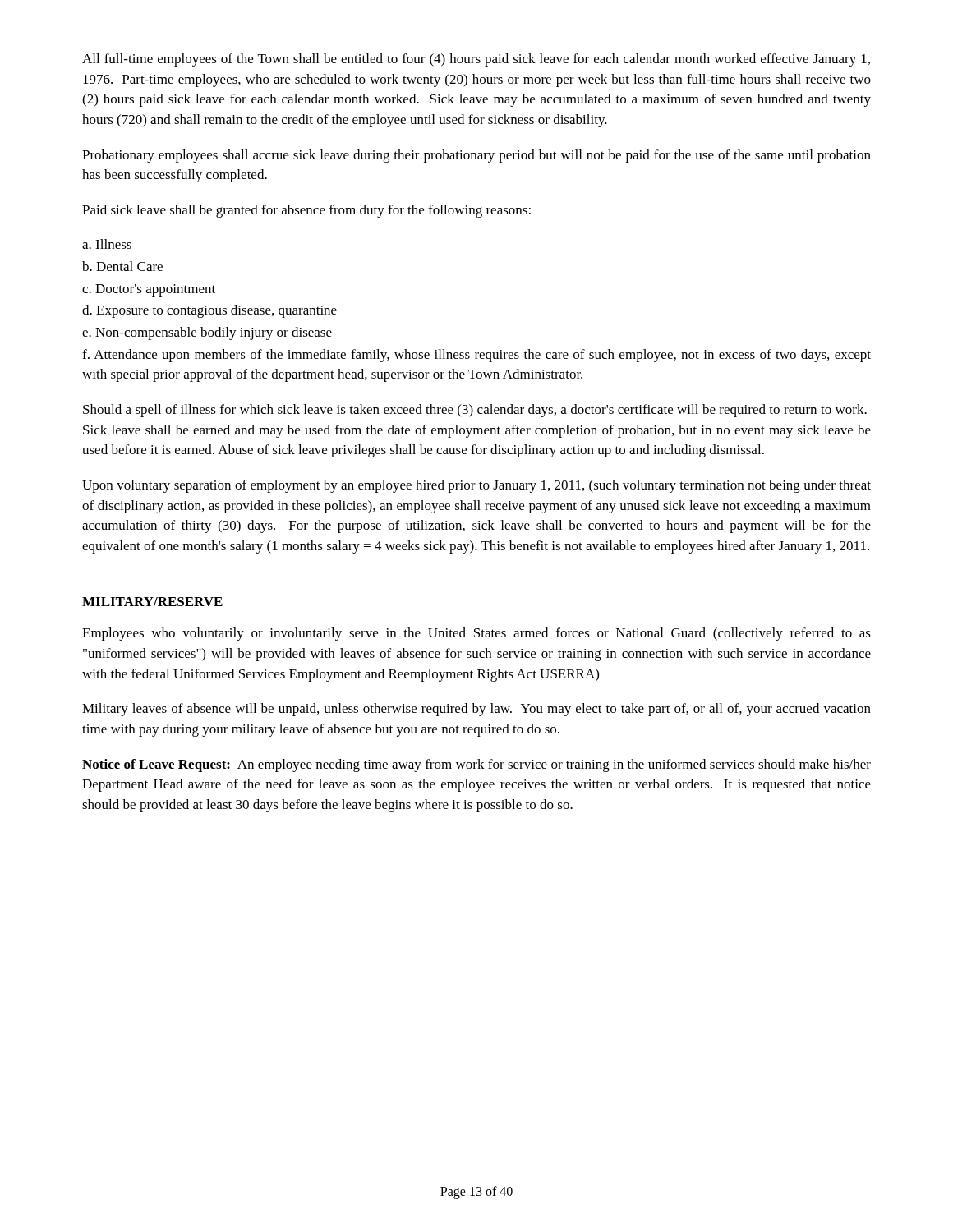Point to the element starting "b. Dental Care"
Screen dimensions: 1232x953
[123, 267]
